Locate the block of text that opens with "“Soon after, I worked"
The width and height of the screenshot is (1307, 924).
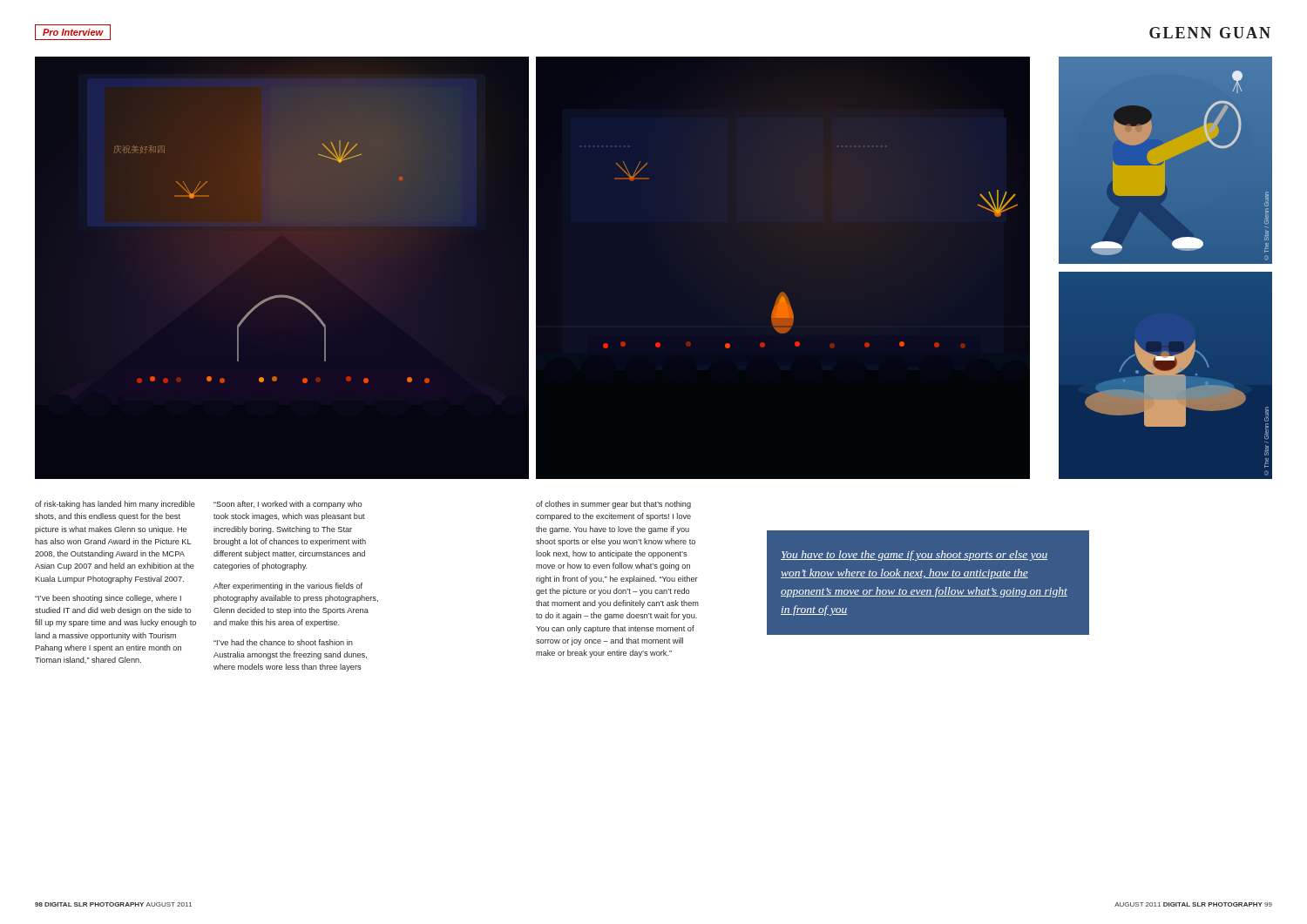tap(296, 586)
